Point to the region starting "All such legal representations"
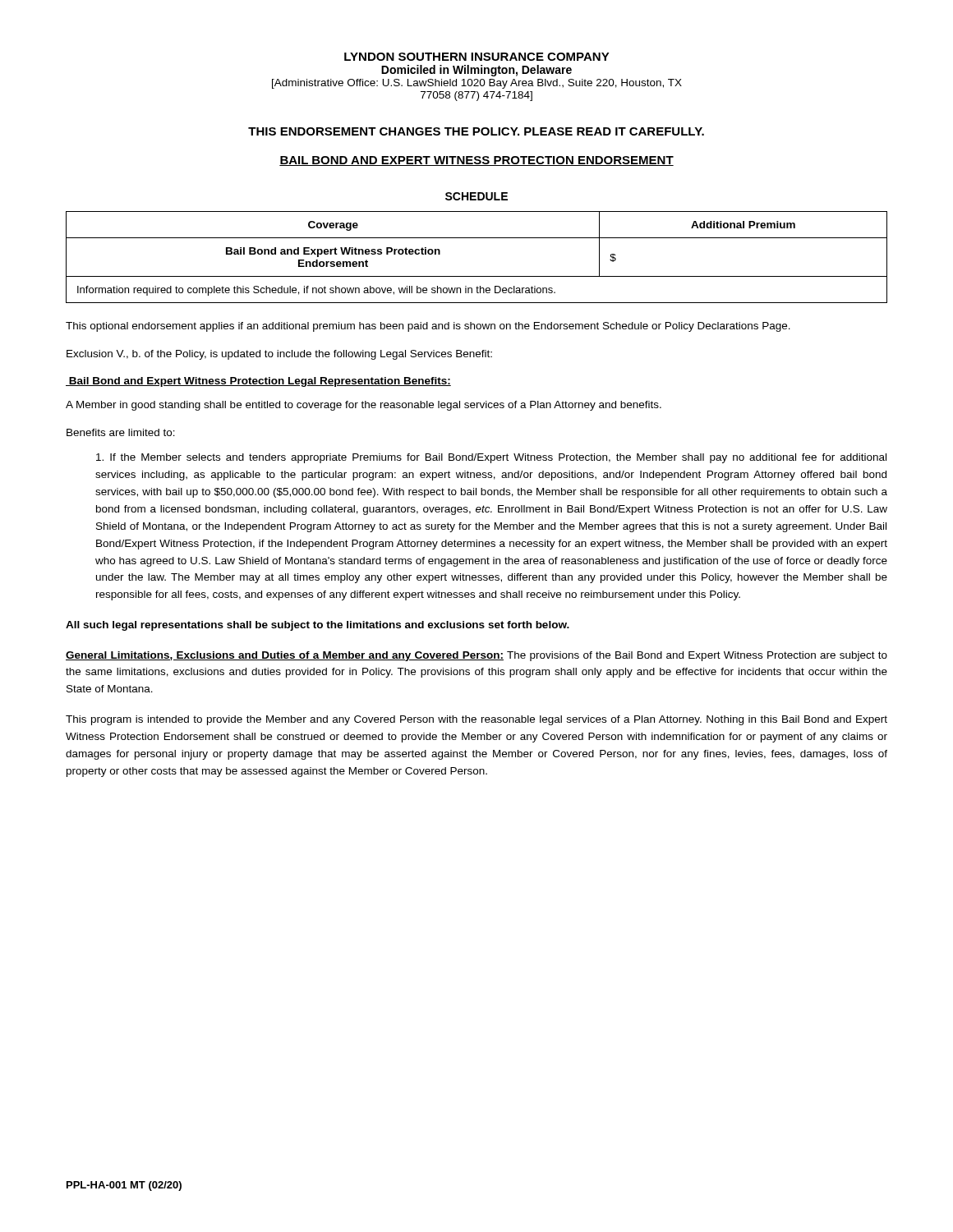The image size is (953, 1232). click(x=318, y=625)
